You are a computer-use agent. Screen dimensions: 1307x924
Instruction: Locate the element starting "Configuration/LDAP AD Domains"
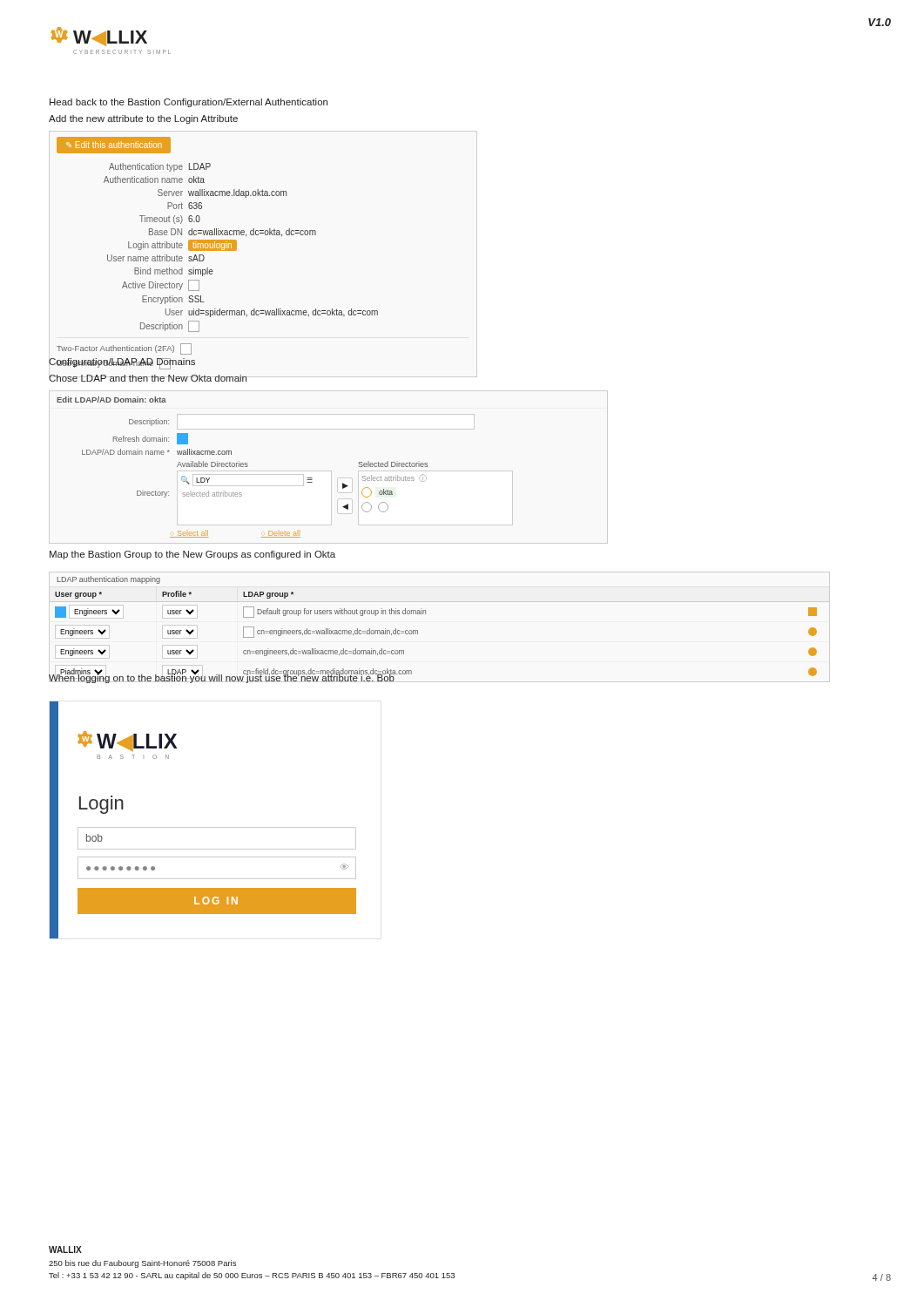148,370
